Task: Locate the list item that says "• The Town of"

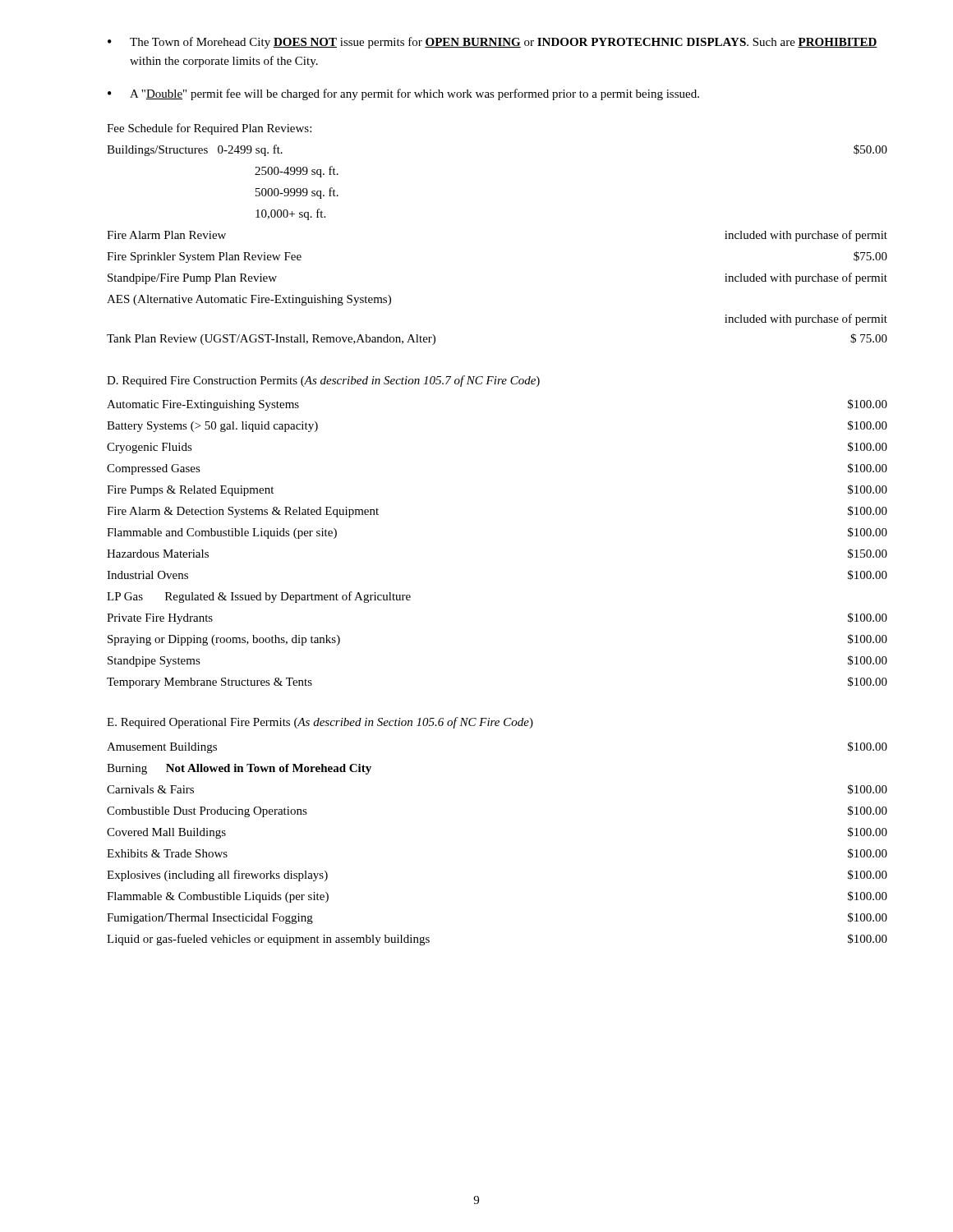Action: 497,51
